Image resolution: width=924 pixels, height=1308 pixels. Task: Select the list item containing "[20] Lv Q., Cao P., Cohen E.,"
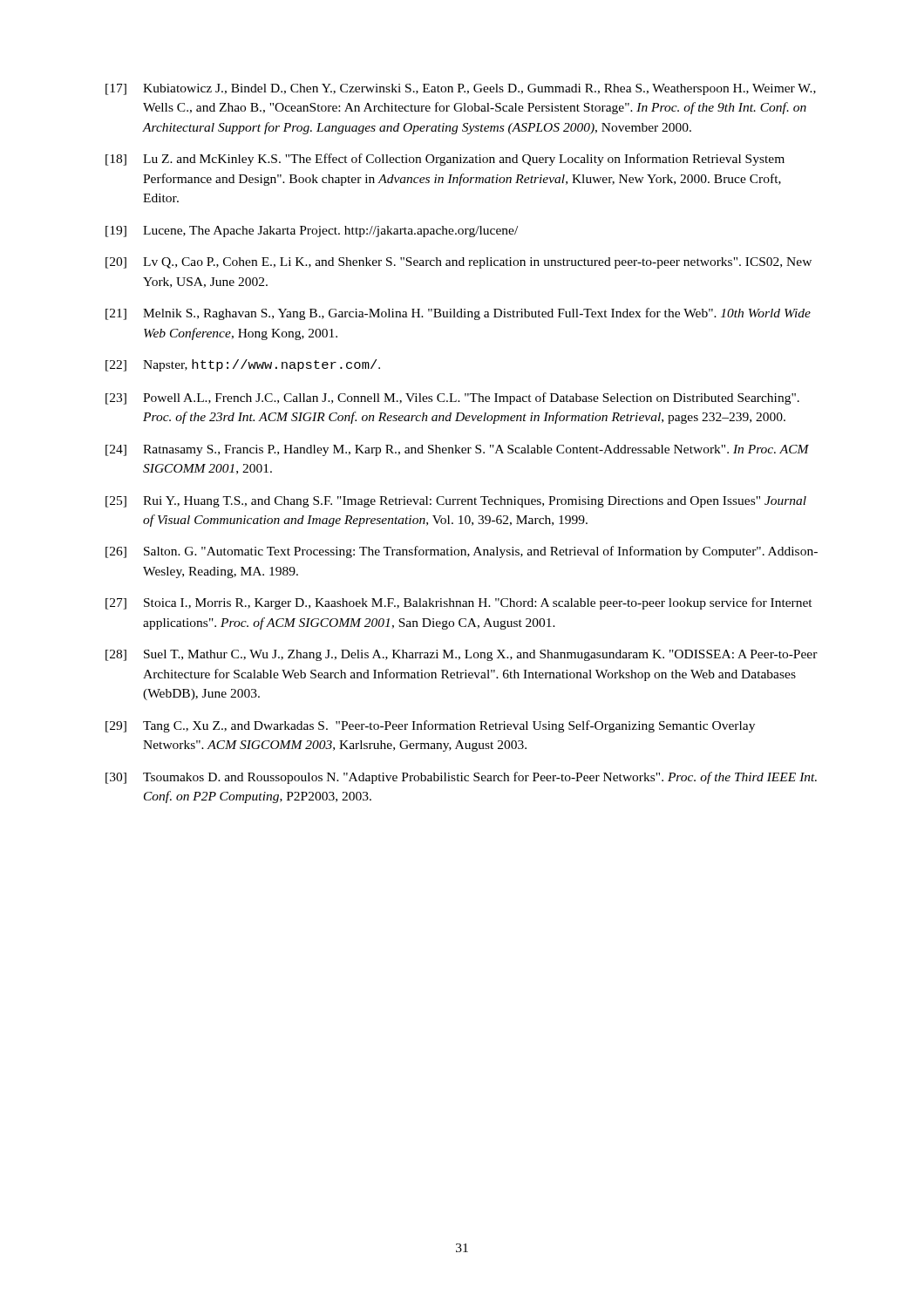(462, 272)
